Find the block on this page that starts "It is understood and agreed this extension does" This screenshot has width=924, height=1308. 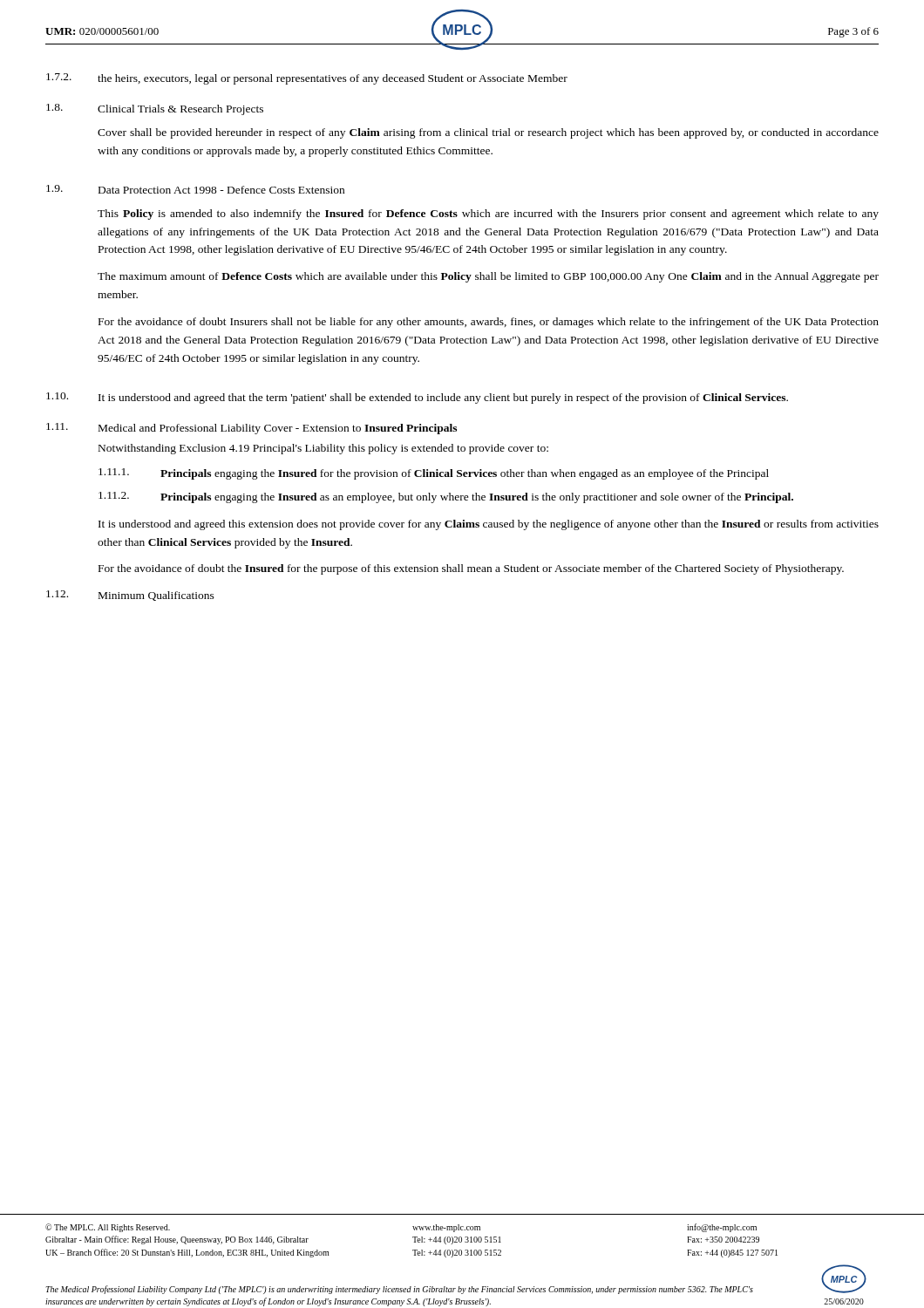coord(488,532)
